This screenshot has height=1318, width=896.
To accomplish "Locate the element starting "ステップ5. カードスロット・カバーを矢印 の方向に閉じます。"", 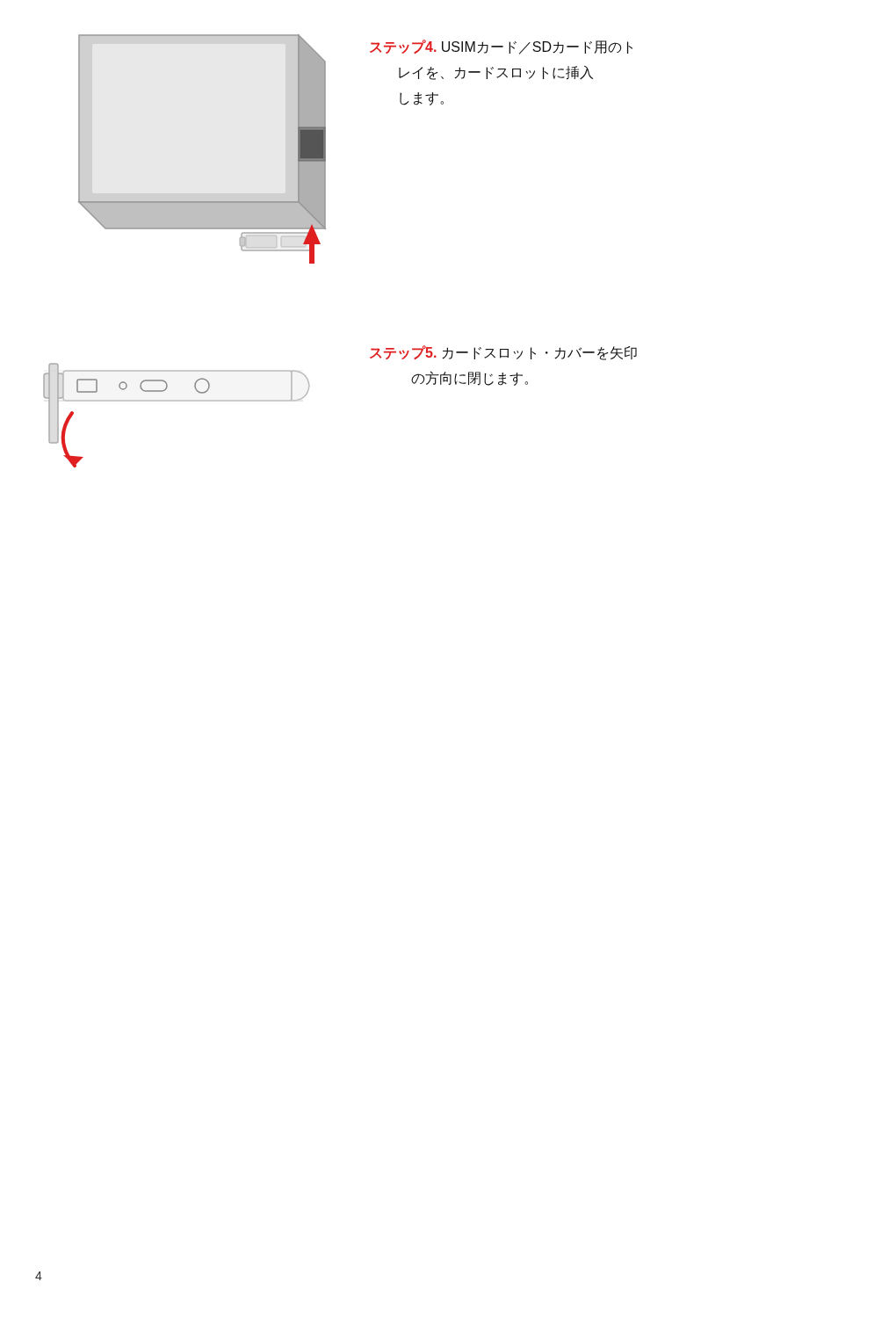I will (503, 365).
